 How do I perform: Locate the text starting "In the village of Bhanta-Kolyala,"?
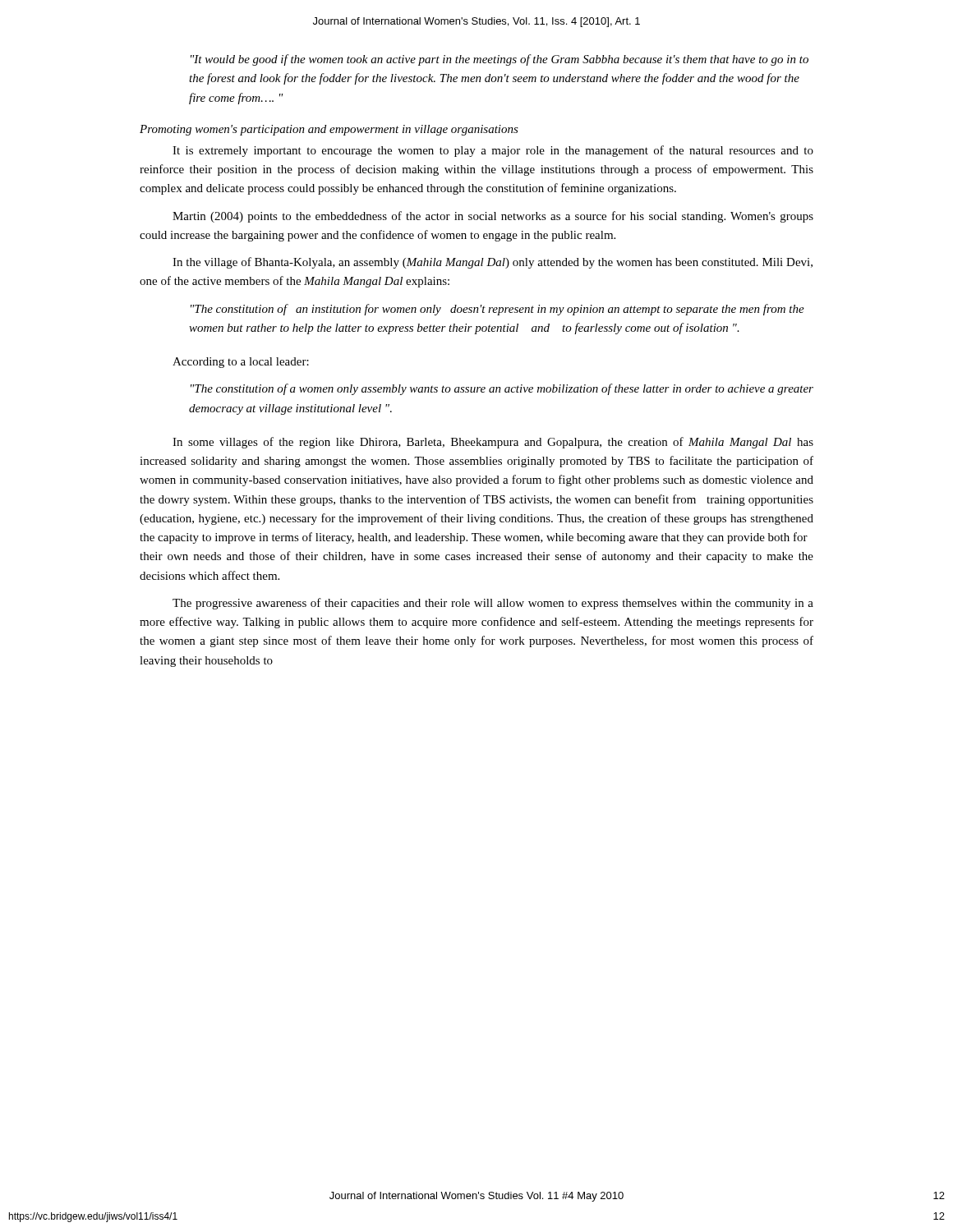(x=476, y=272)
